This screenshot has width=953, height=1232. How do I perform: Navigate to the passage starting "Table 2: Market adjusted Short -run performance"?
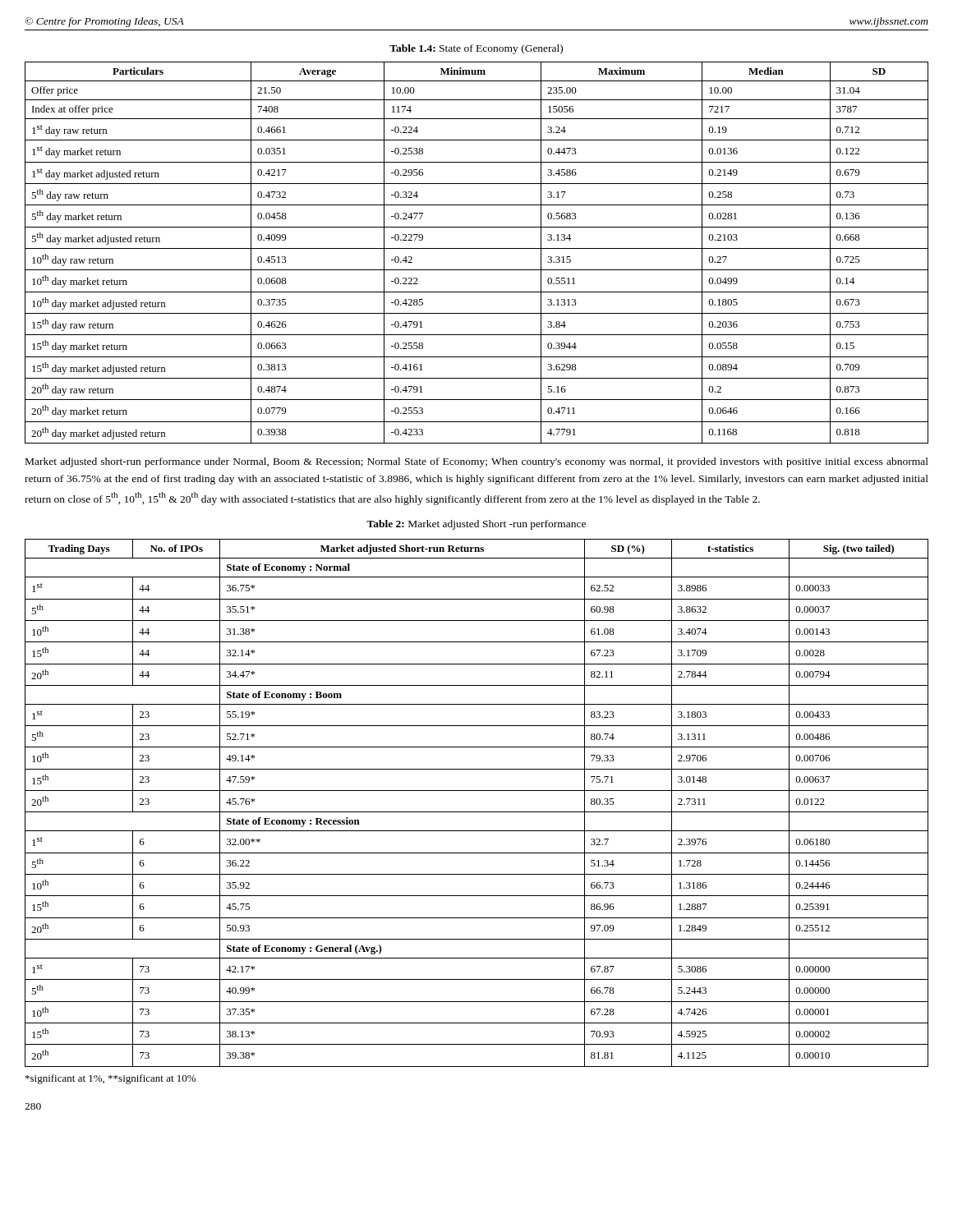click(476, 524)
